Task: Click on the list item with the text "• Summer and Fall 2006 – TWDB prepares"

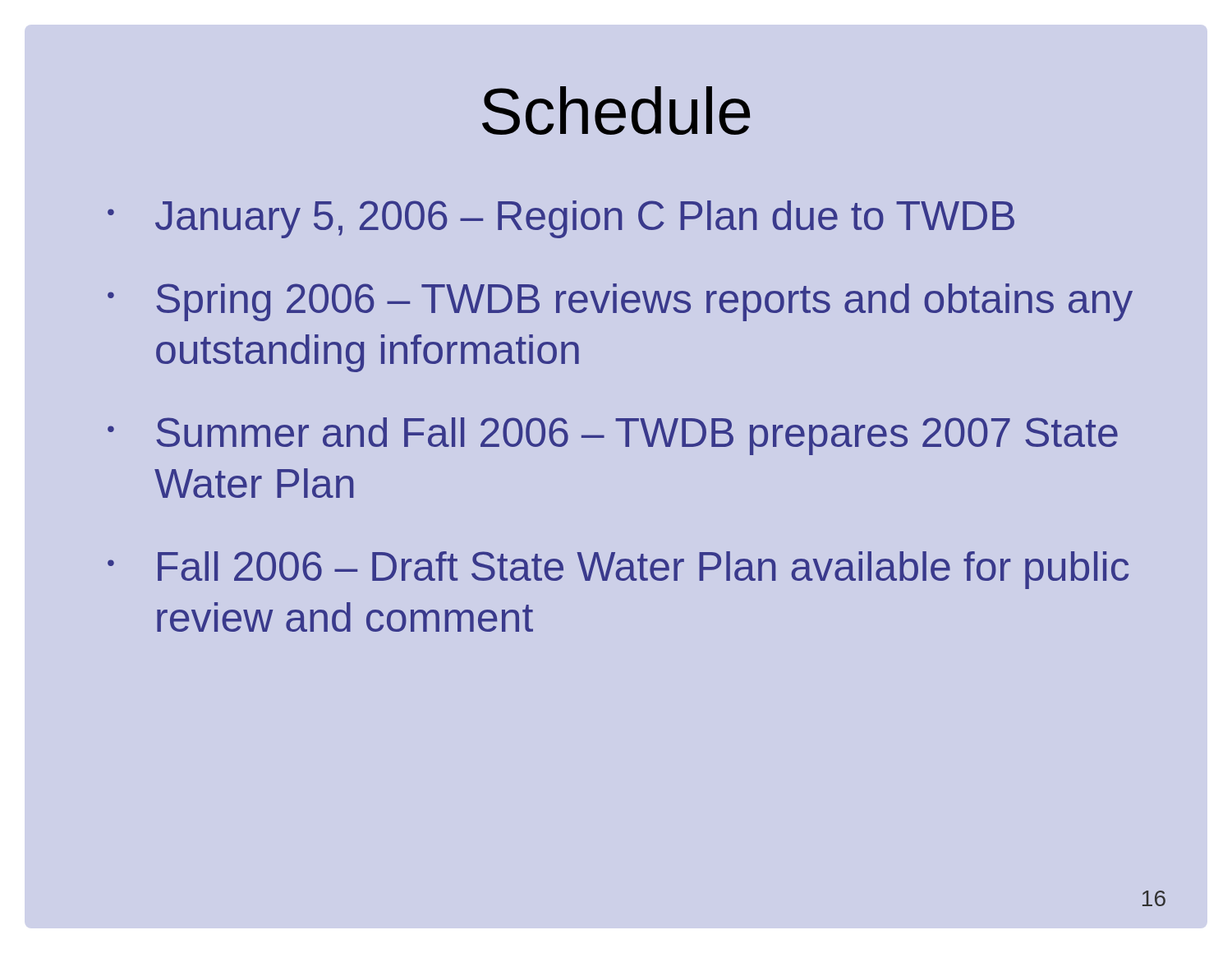Action: coord(624,458)
